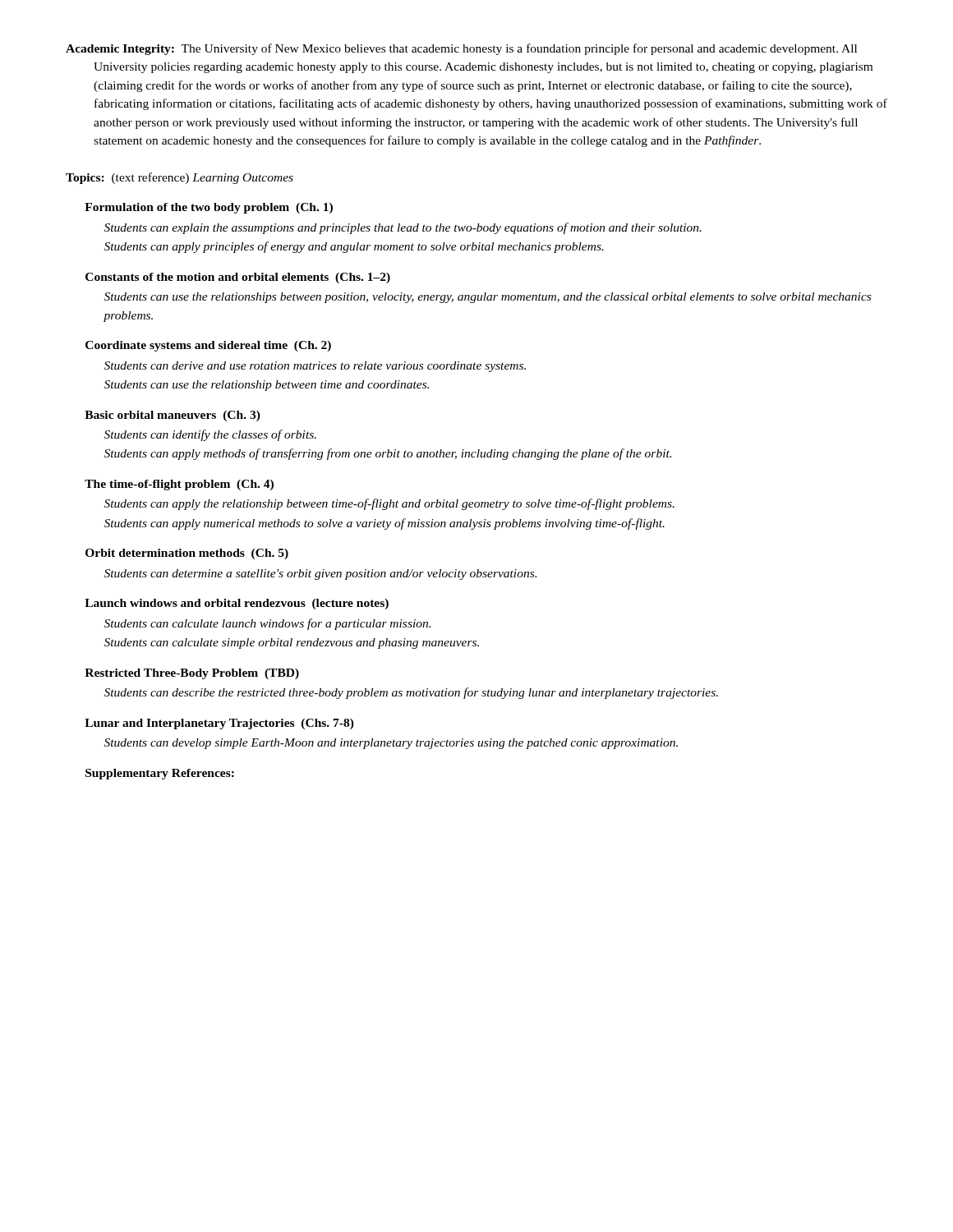The width and height of the screenshot is (953, 1232).
Task: Select the text starting "Students can determine"
Action: [496, 573]
